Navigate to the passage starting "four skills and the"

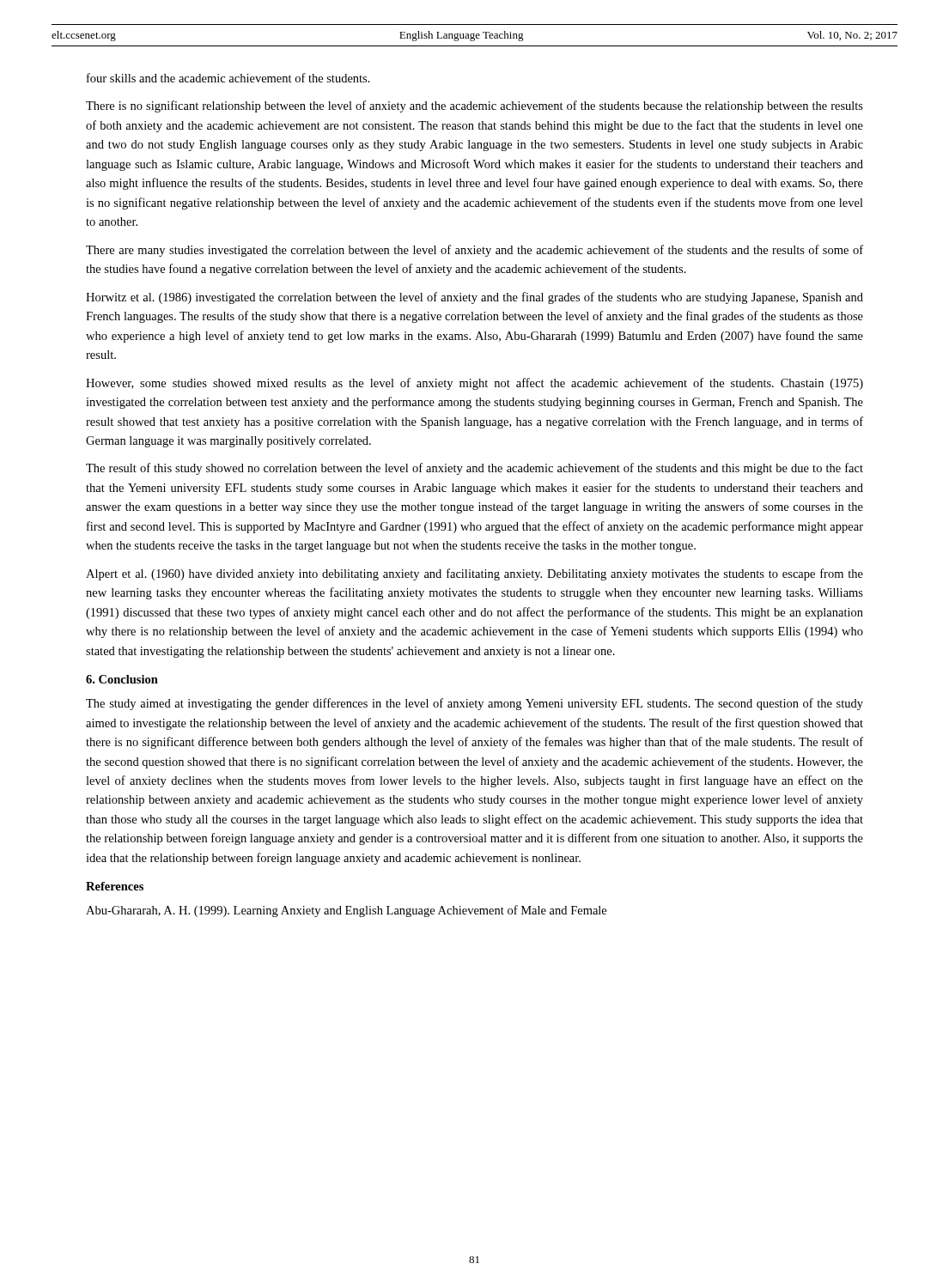point(228,78)
